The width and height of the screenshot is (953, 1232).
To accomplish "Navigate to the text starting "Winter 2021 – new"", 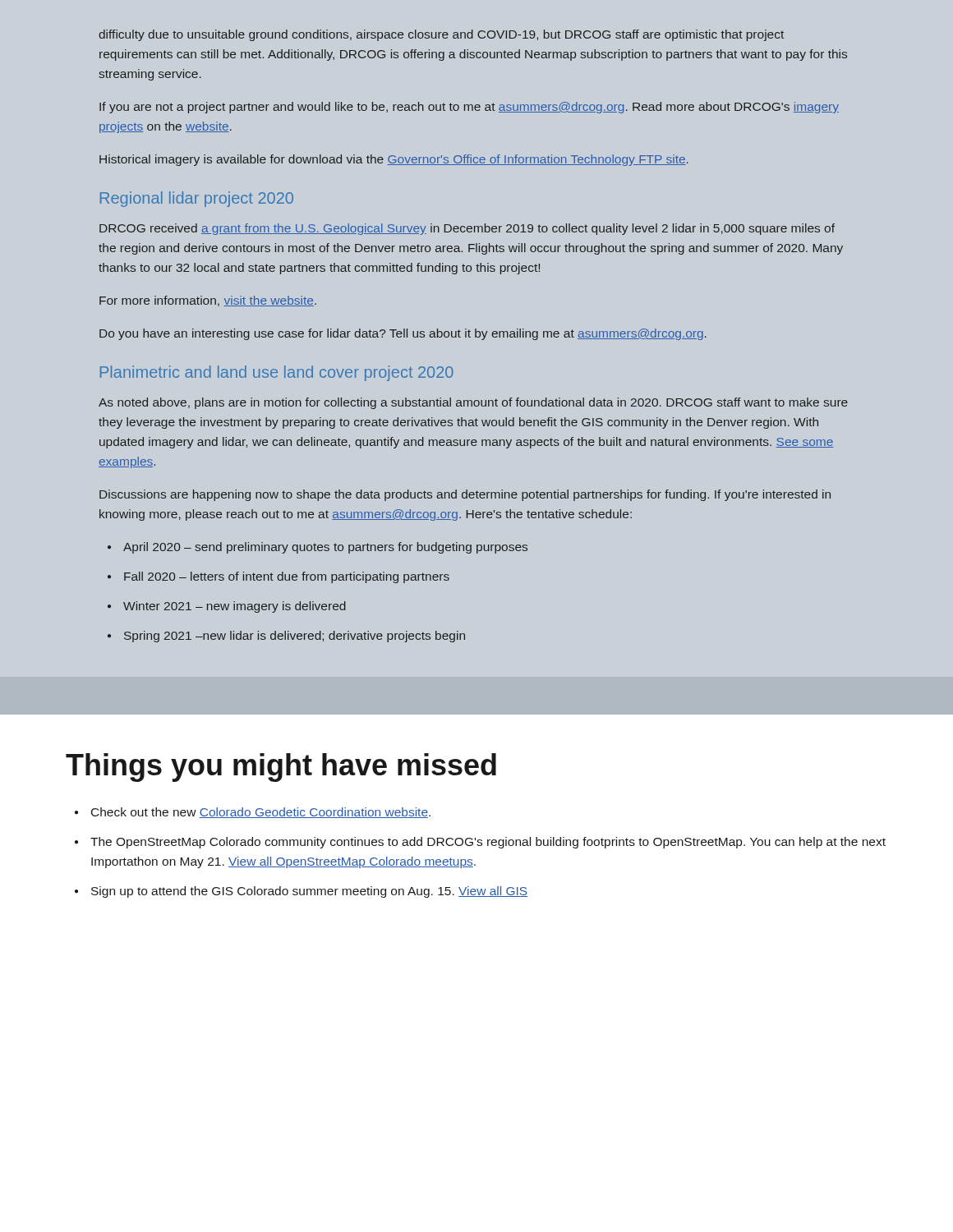I will point(227,607).
